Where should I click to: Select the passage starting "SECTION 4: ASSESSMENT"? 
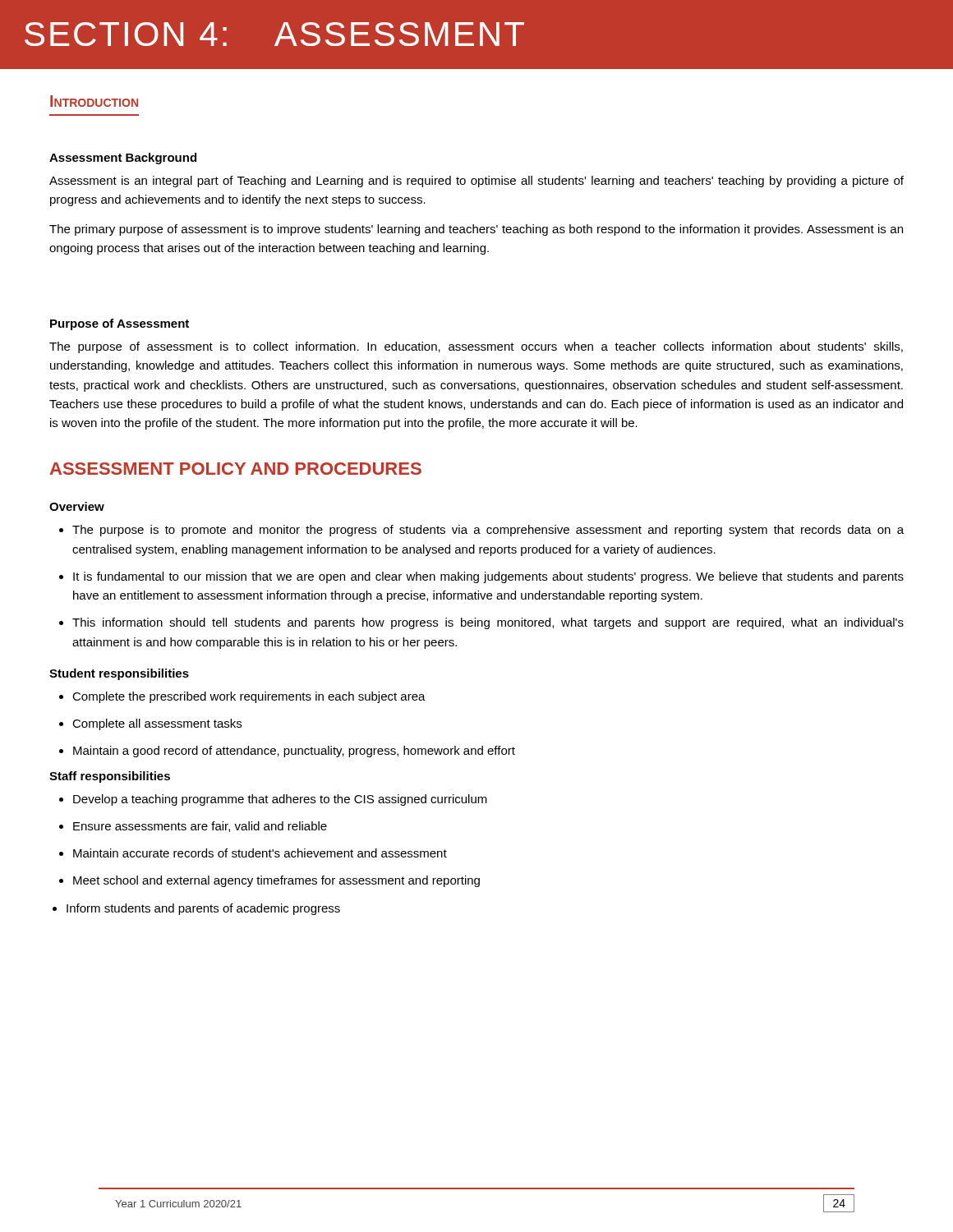(476, 34)
